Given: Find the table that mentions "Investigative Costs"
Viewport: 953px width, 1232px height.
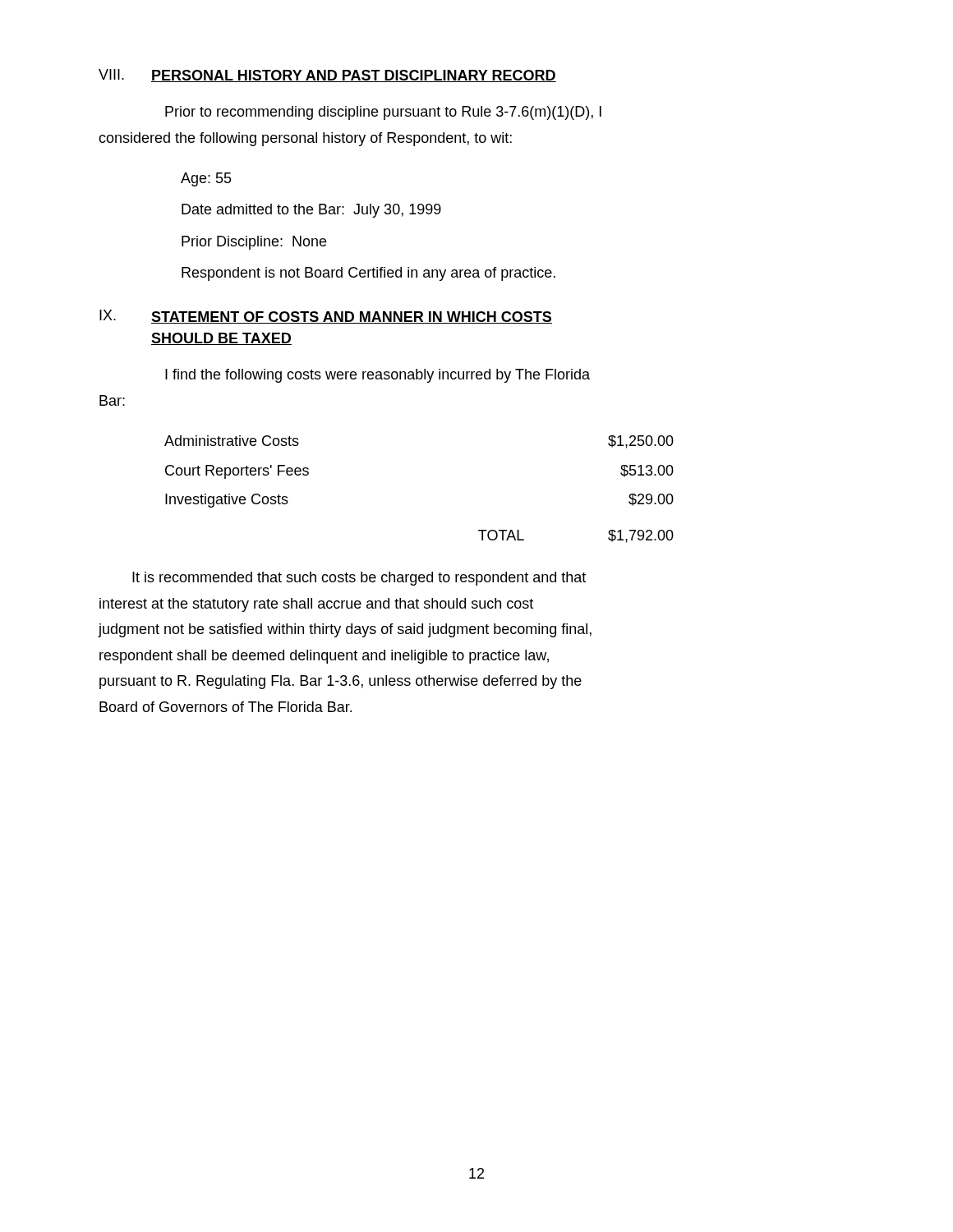Looking at the screenshot, I should click(x=509, y=489).
